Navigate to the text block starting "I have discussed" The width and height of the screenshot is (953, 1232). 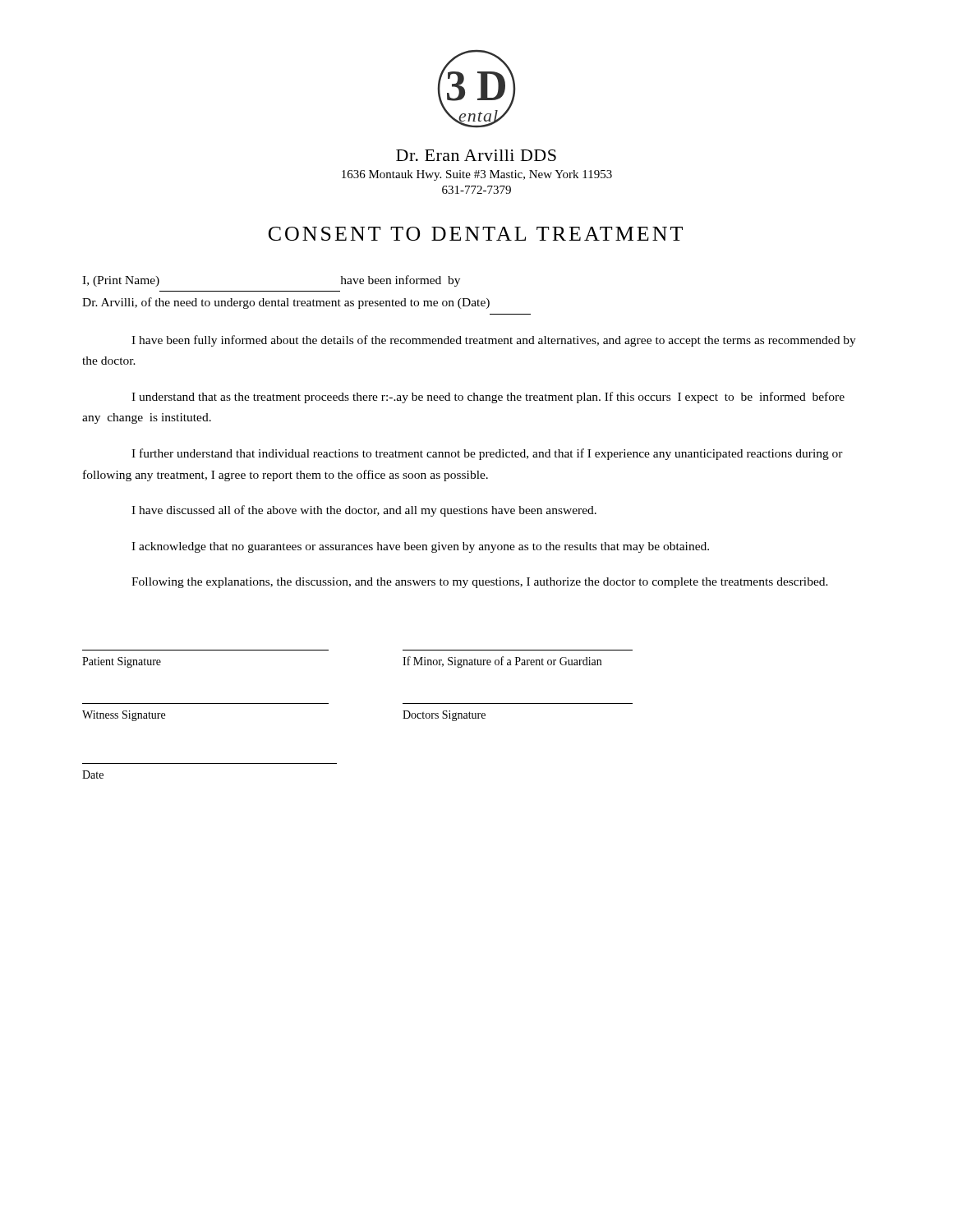(x=476, y=510)
